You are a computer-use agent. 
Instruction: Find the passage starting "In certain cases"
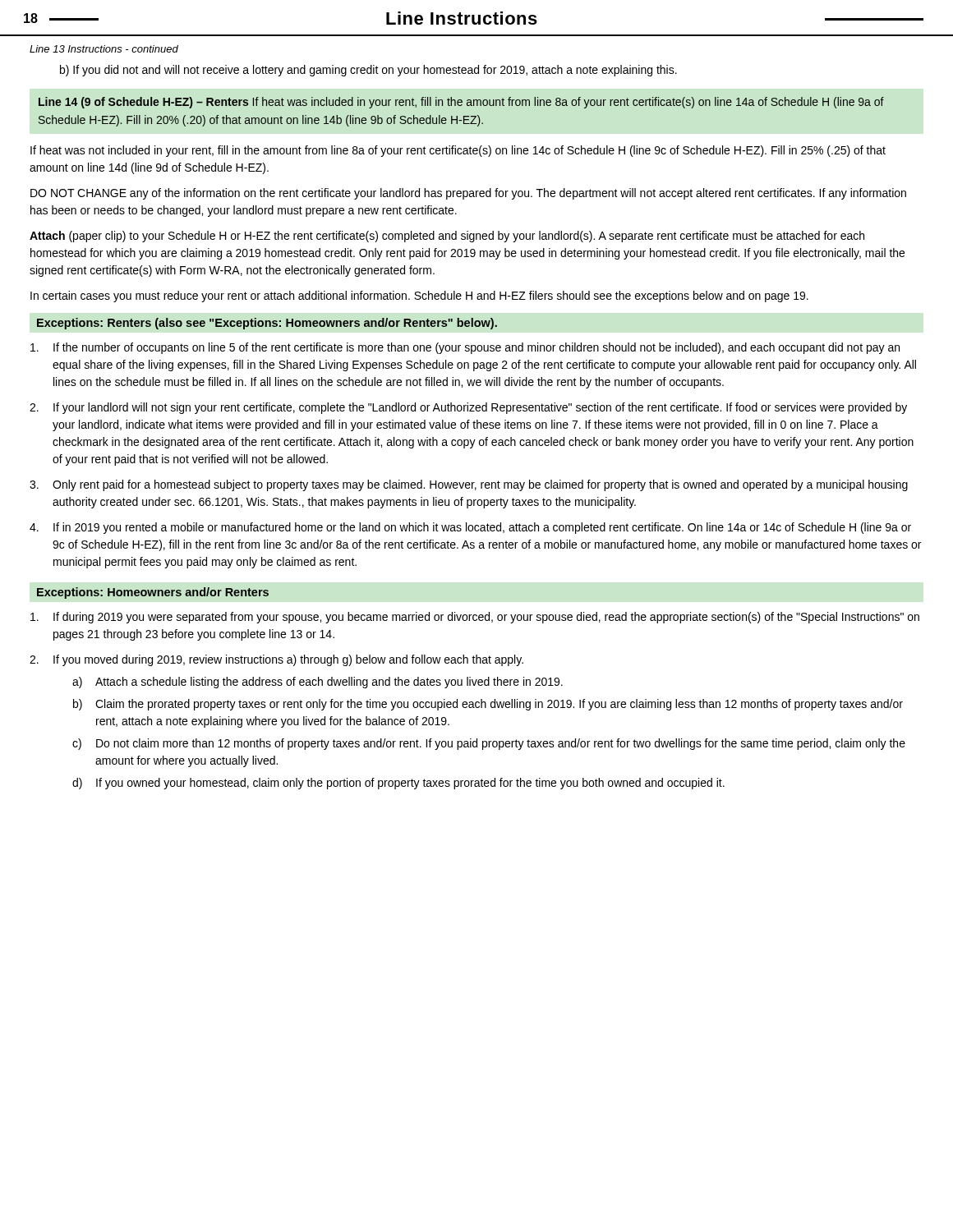pyautogui.click(x=419, y=296)
